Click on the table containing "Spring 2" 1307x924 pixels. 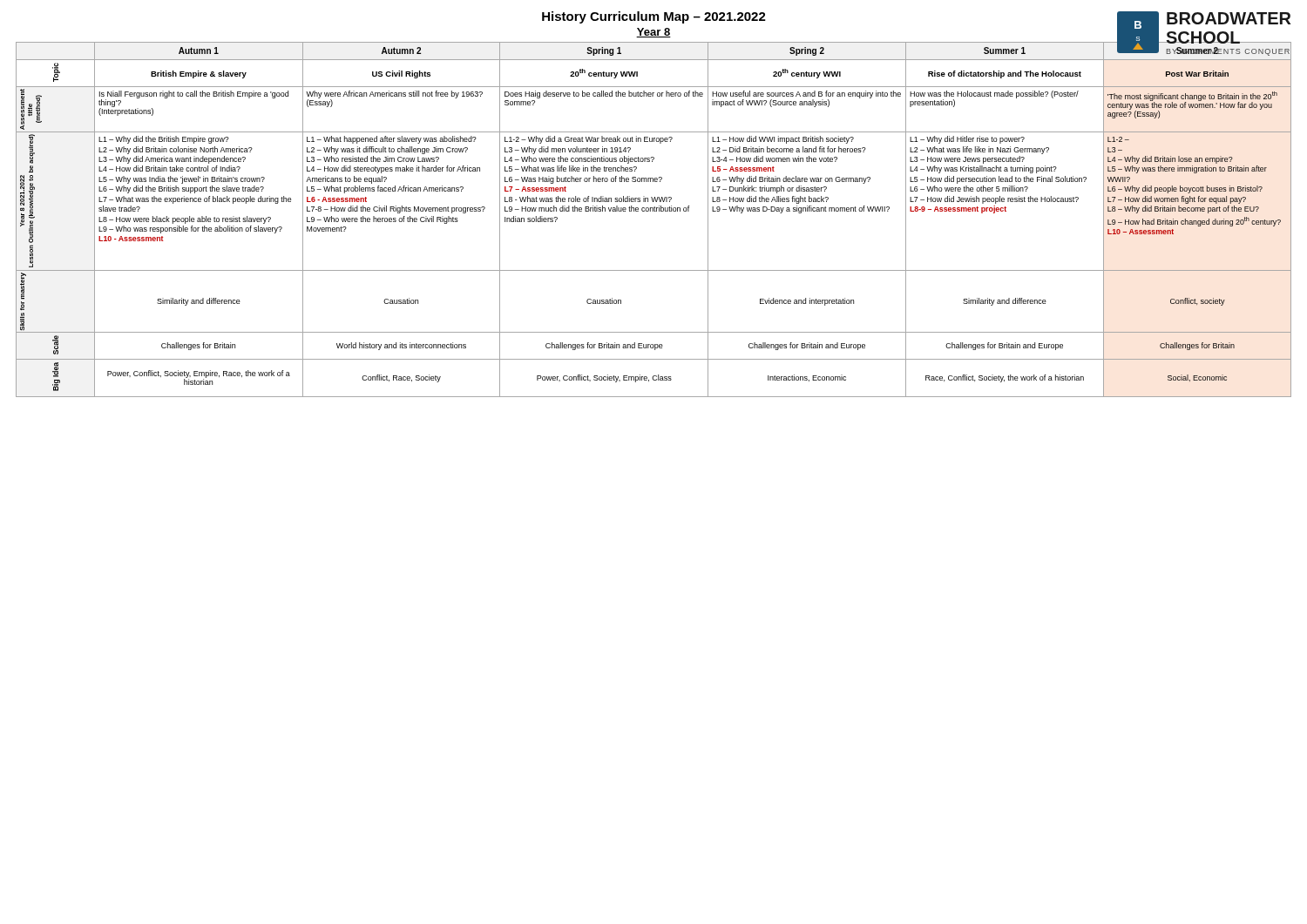[654, 219]
